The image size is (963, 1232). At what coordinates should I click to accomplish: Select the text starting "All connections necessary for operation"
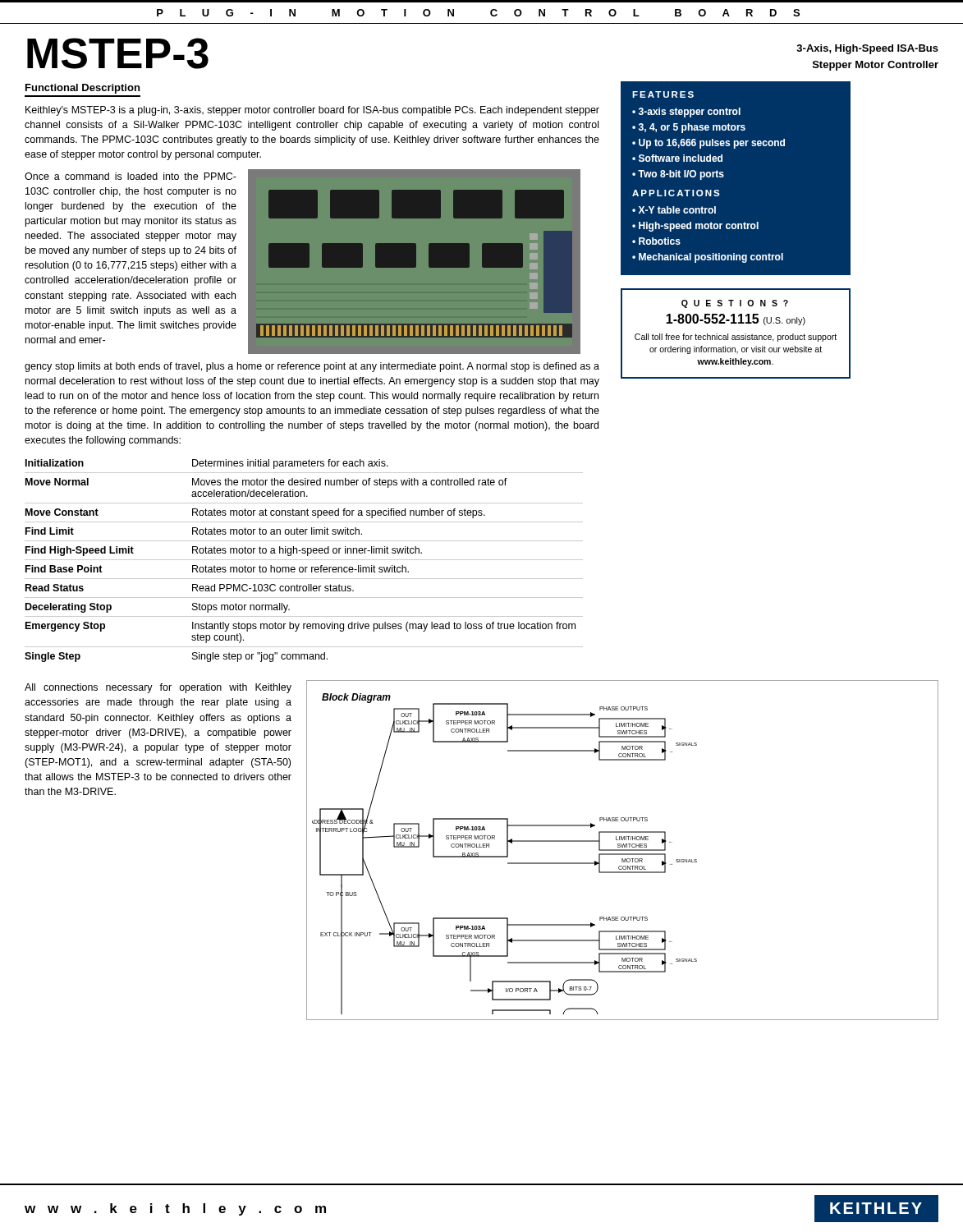(158, 740)
